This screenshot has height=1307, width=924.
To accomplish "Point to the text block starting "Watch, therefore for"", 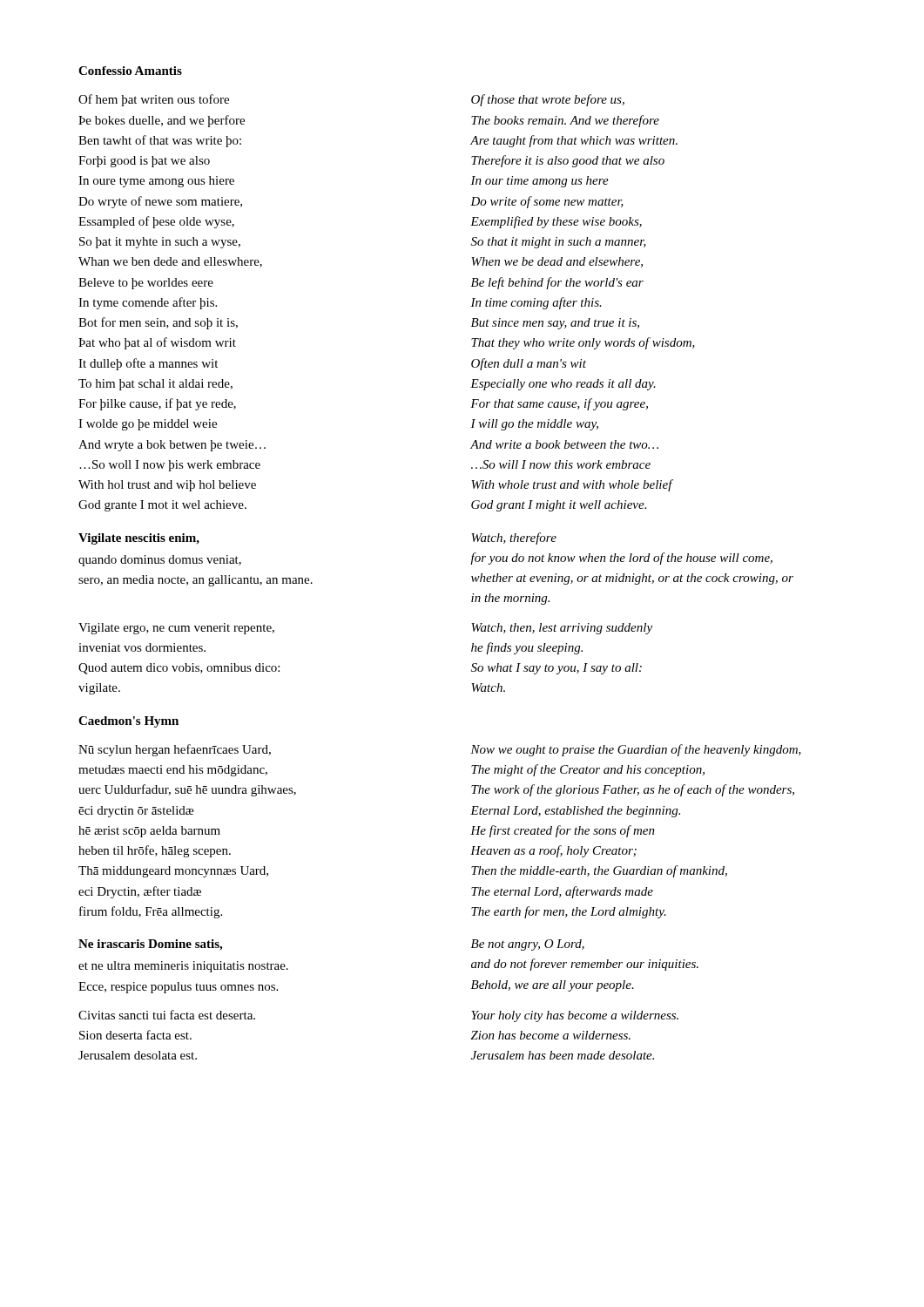I will click(658, 568).
